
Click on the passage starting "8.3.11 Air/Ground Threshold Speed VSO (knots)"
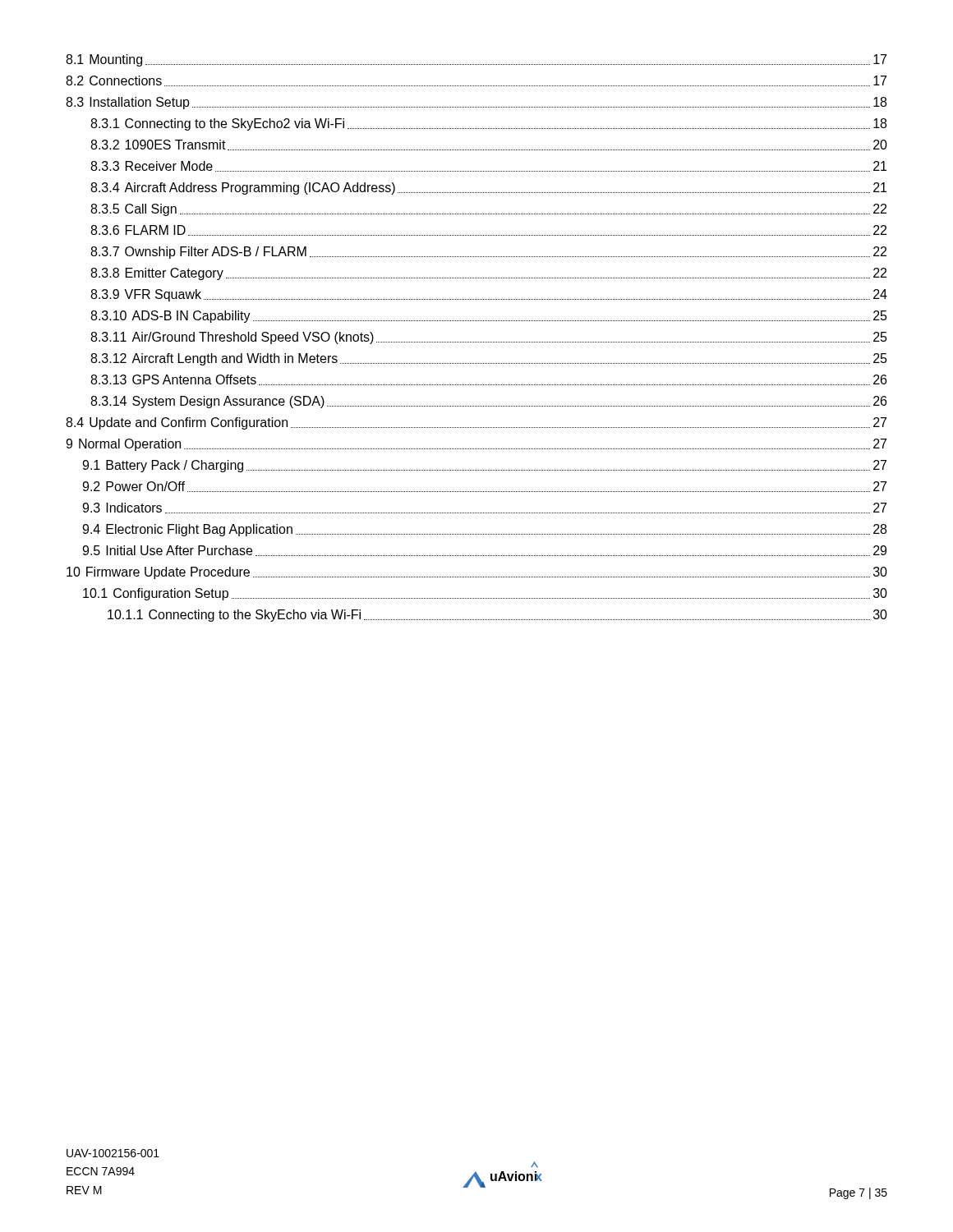pos(476,338)
